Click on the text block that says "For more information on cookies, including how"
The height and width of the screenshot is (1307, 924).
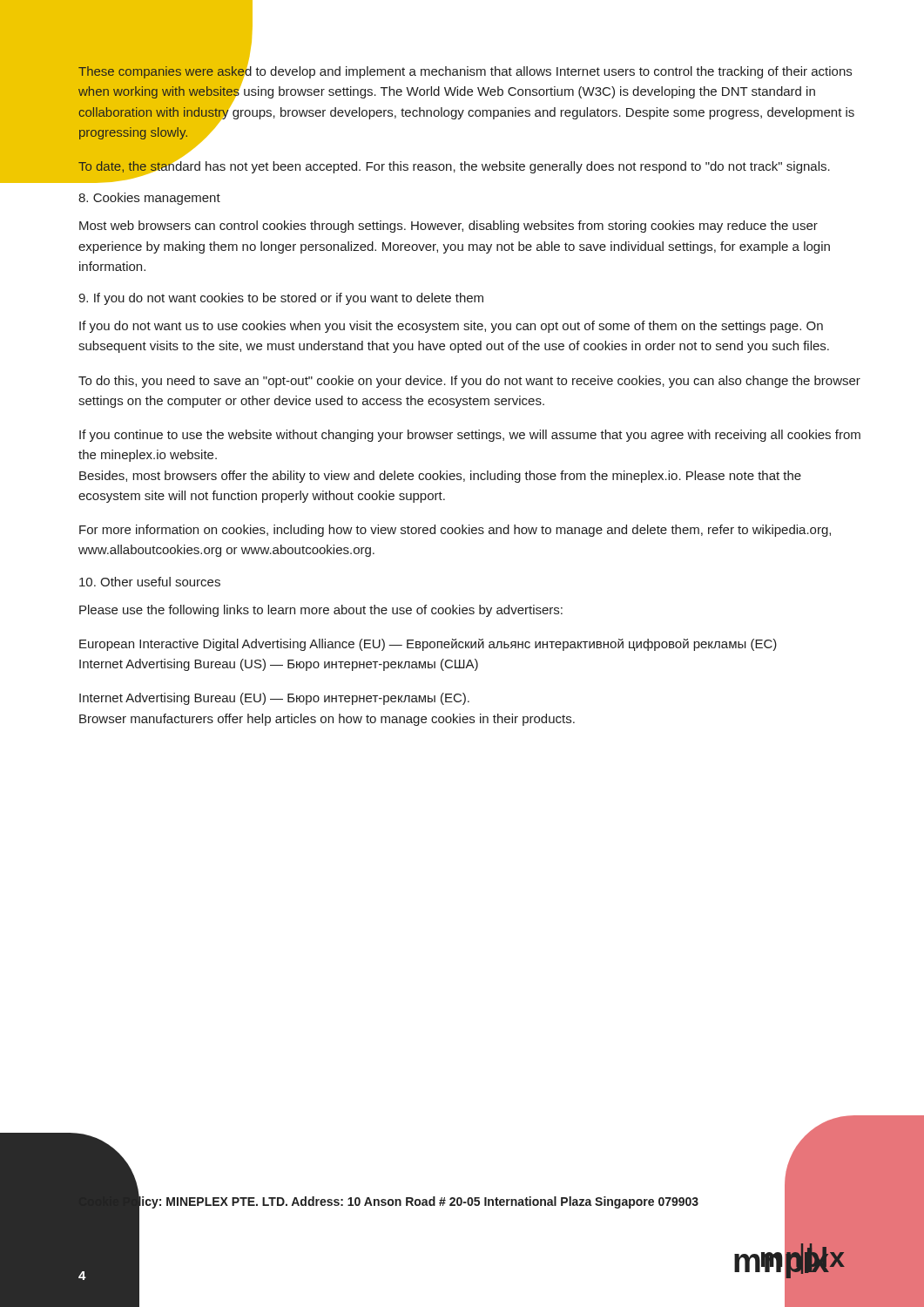click(x=455, y=539)
